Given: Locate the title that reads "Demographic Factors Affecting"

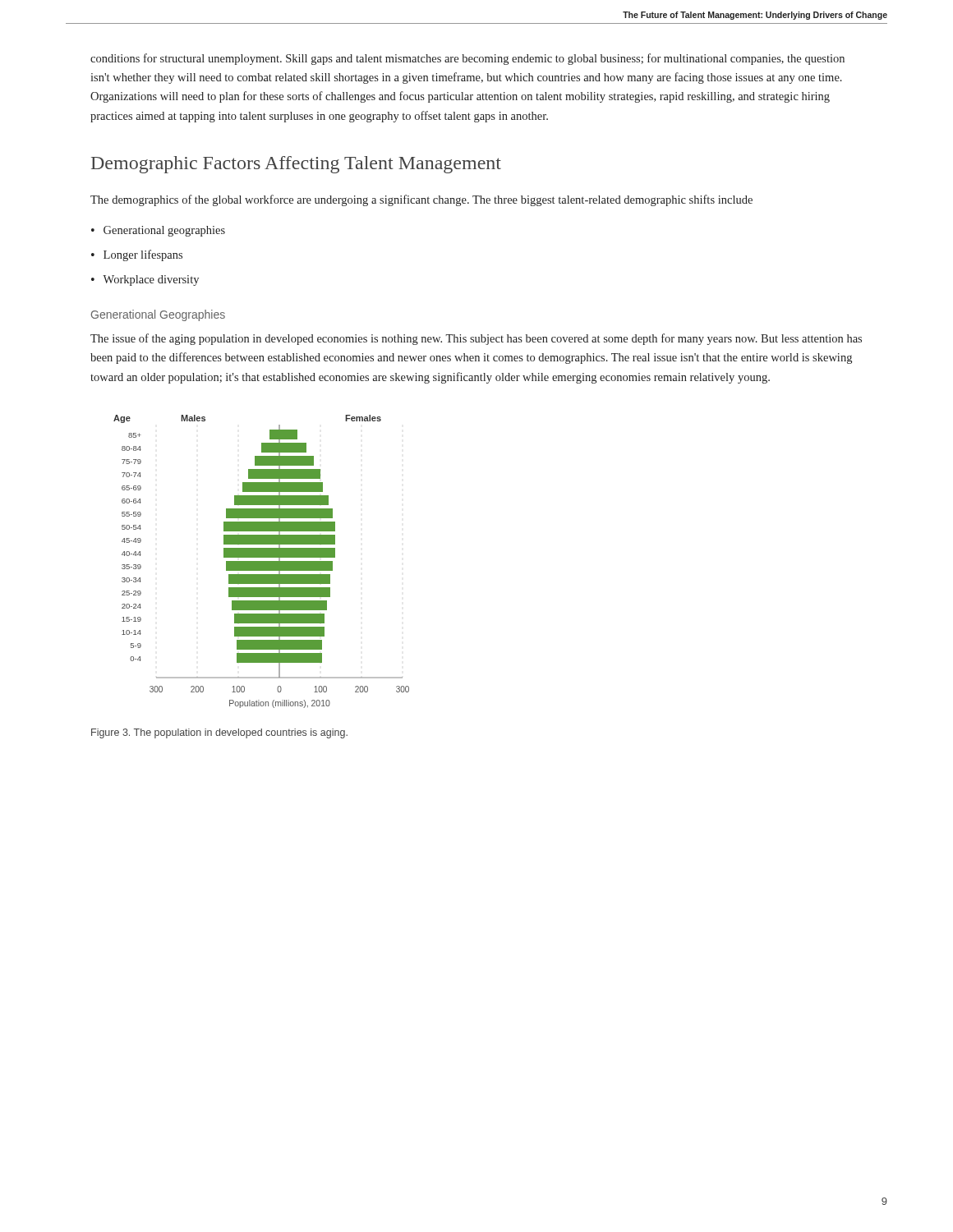Looking at the screenshot, I should click(x=296, y=162).
